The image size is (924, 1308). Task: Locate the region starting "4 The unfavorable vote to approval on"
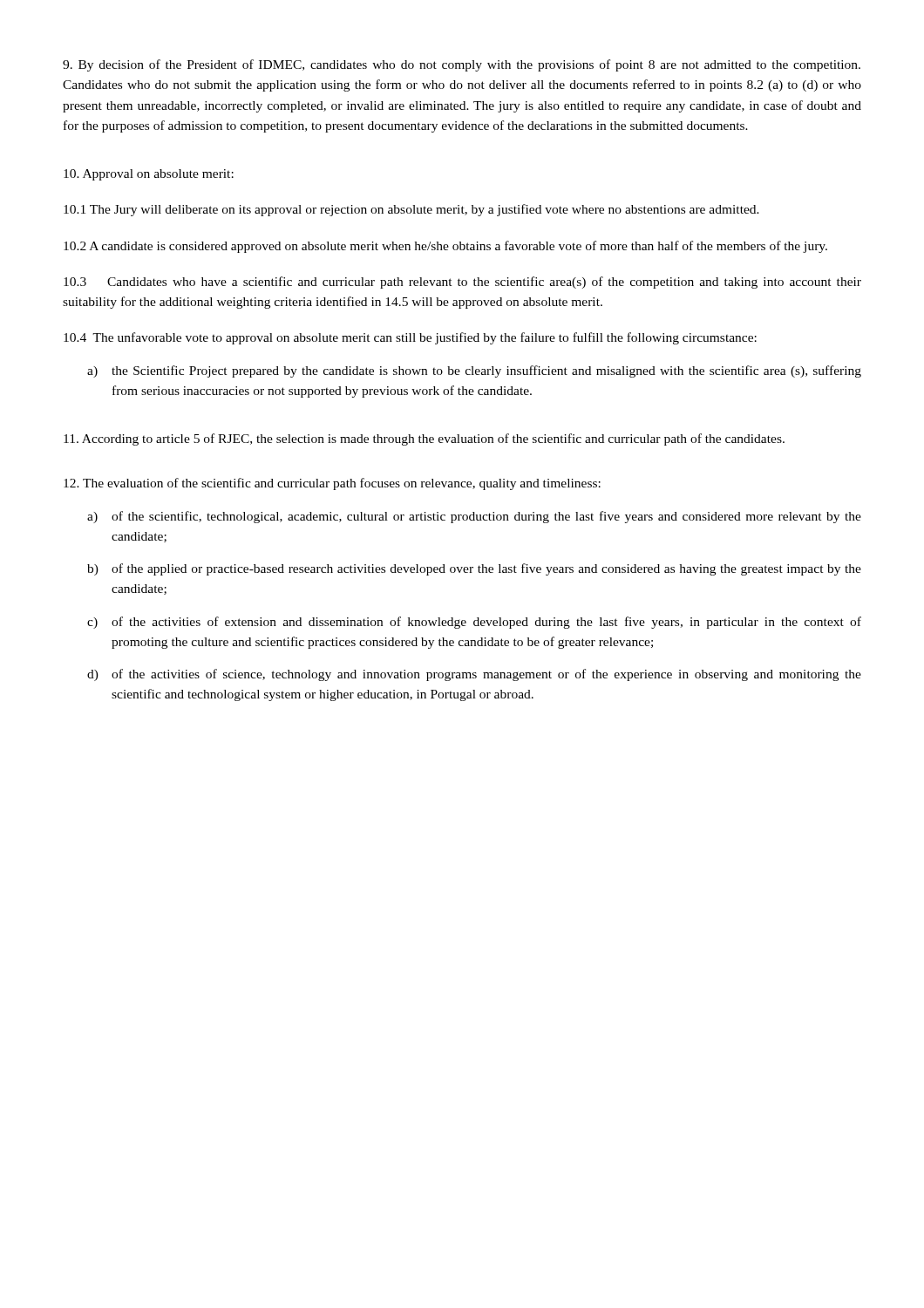(x=410, y=337)
